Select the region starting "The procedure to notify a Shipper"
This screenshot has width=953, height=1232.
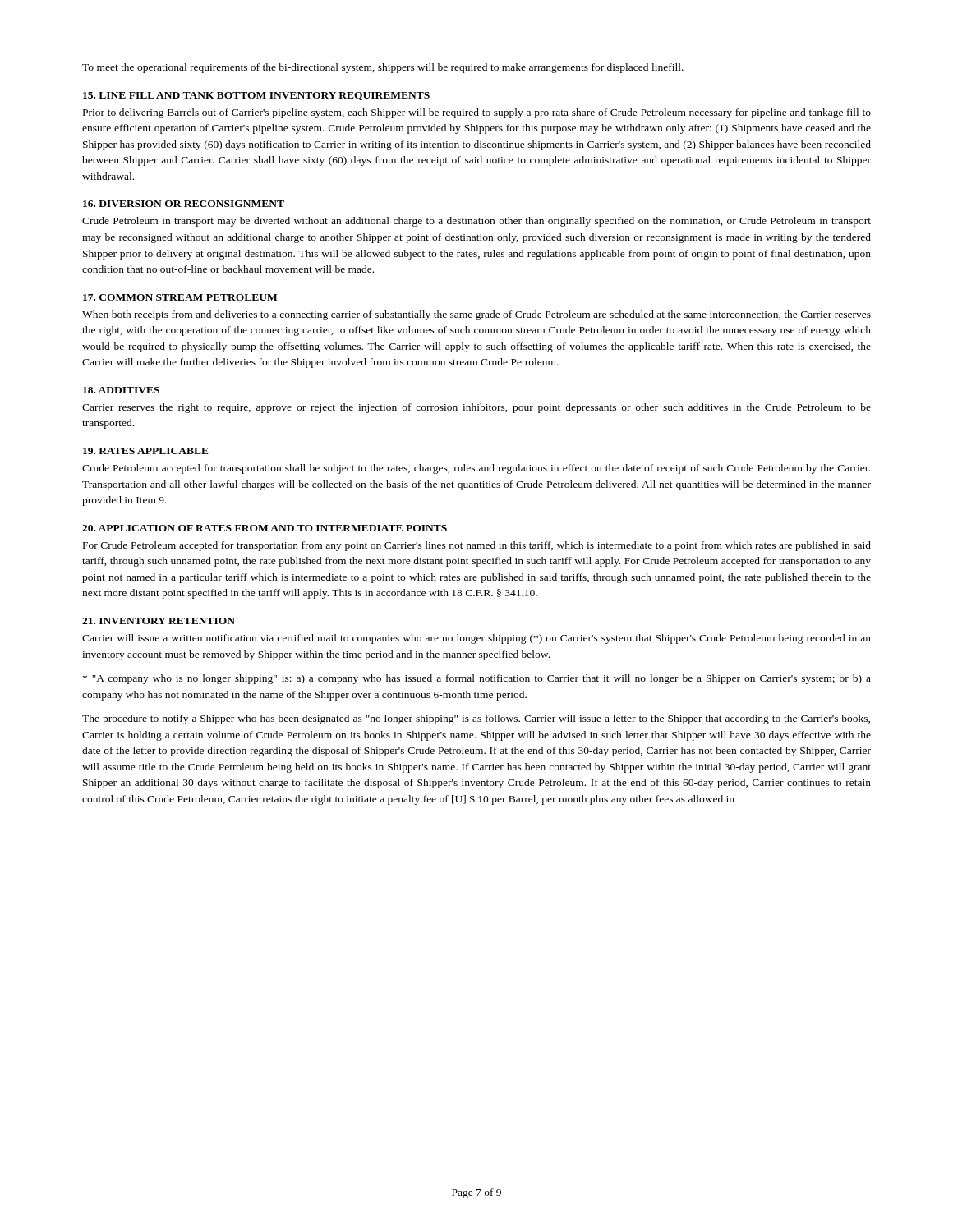point(476,759)
